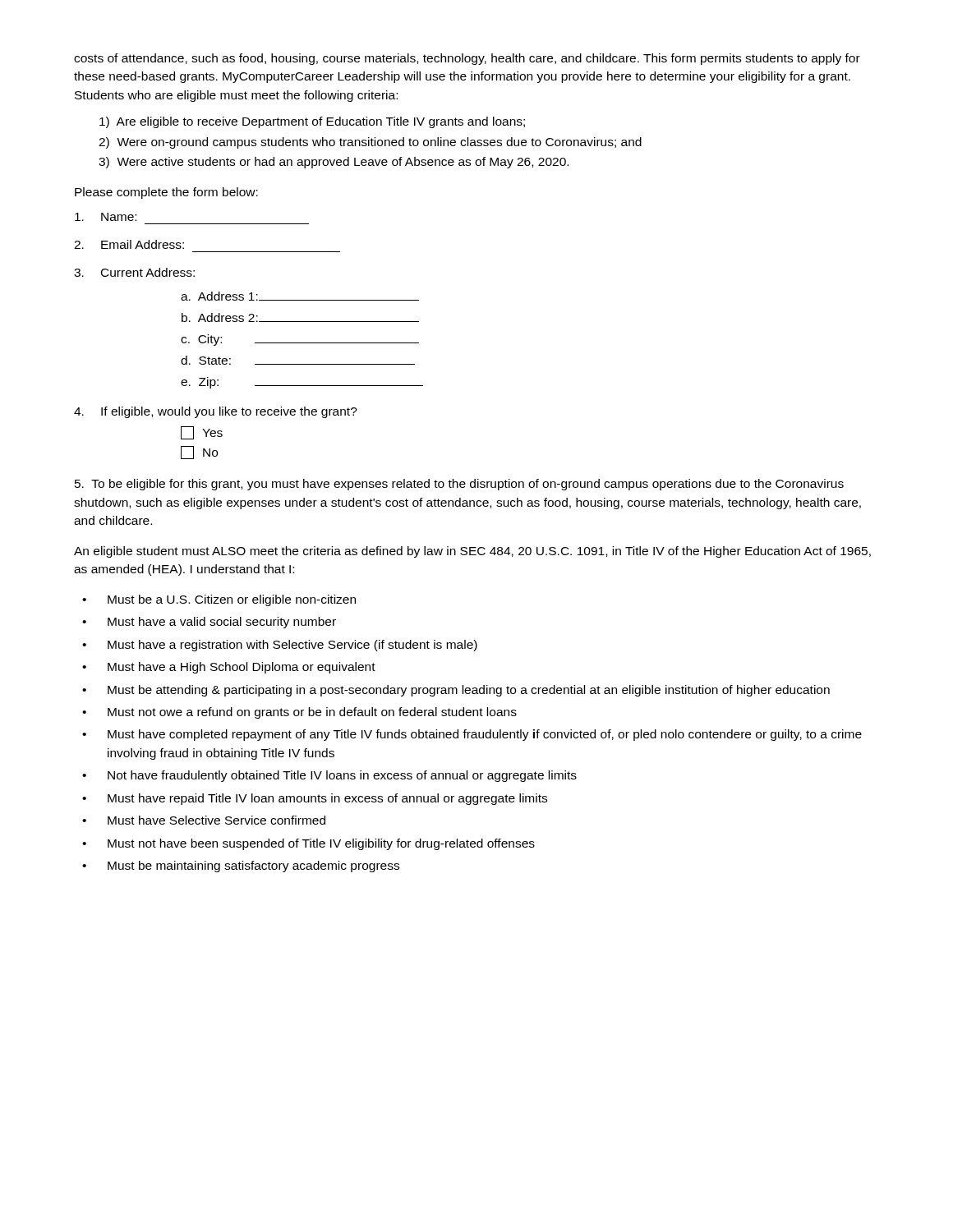Image resolution: width=953 pixels, height=1232 pixels.
Task: Find the block starting "• Must be a"
Action: pos(215,599)
